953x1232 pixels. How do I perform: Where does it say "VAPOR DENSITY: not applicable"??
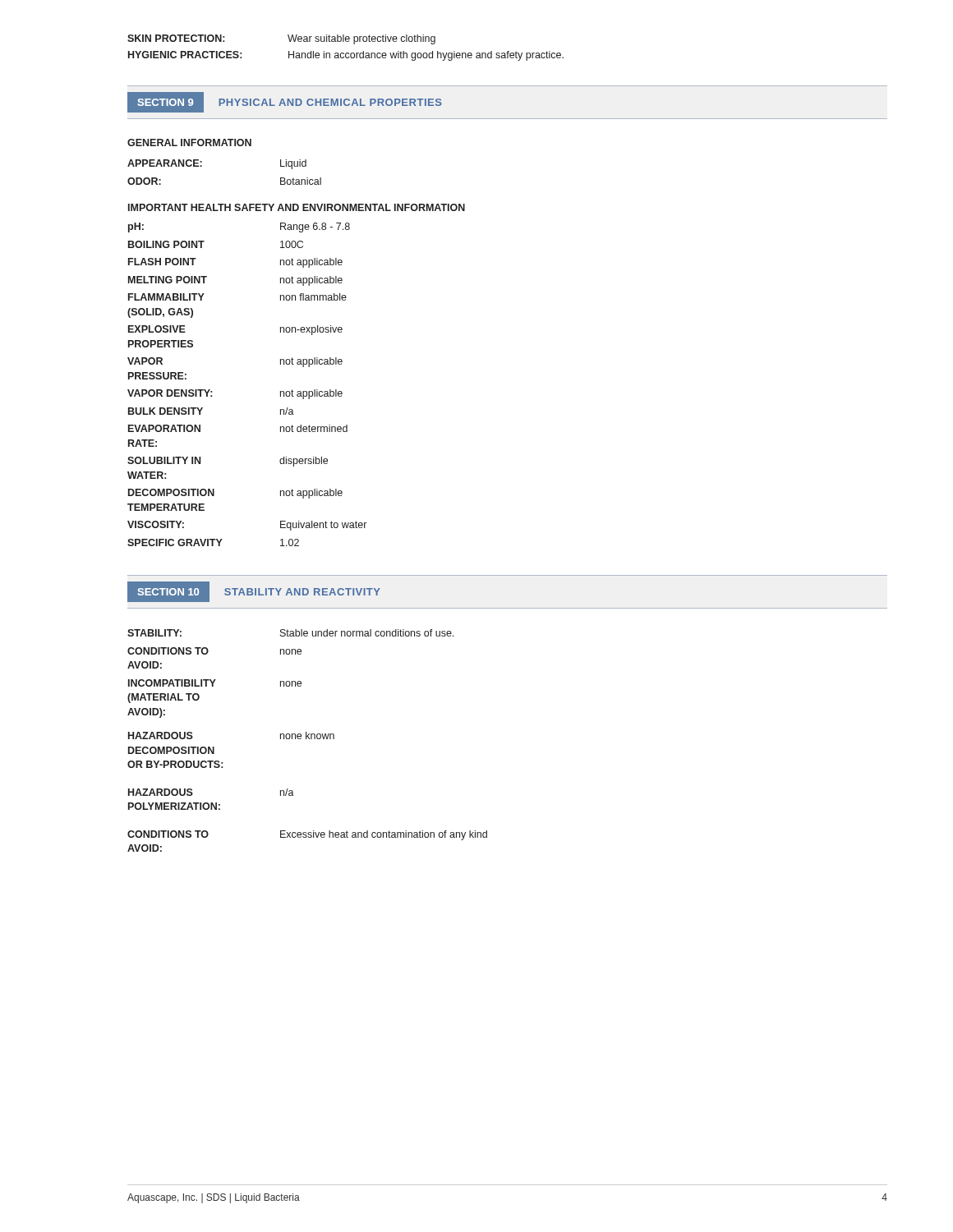[171, 394]
